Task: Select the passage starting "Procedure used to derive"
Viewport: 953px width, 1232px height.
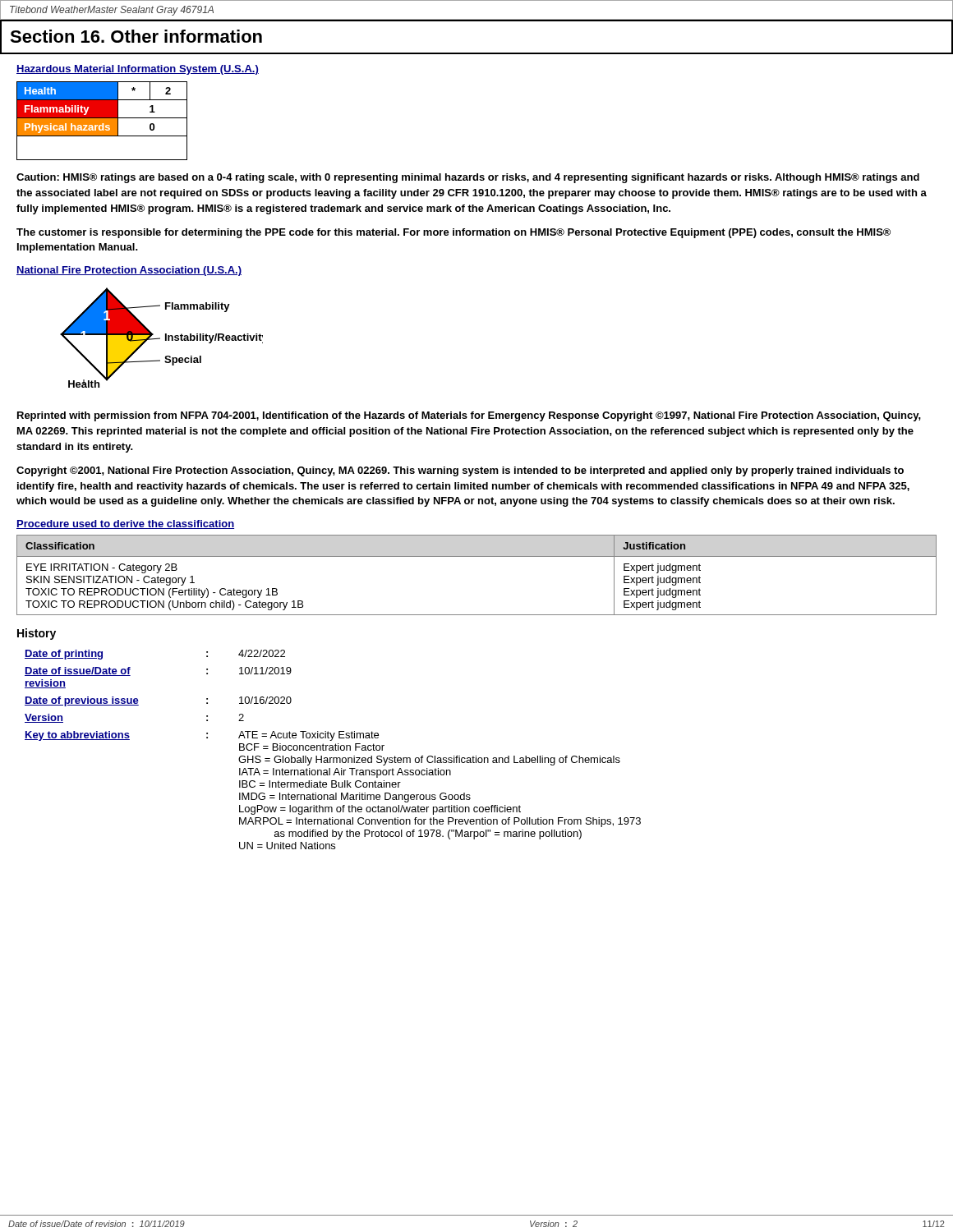Action: tap(125, 524)
